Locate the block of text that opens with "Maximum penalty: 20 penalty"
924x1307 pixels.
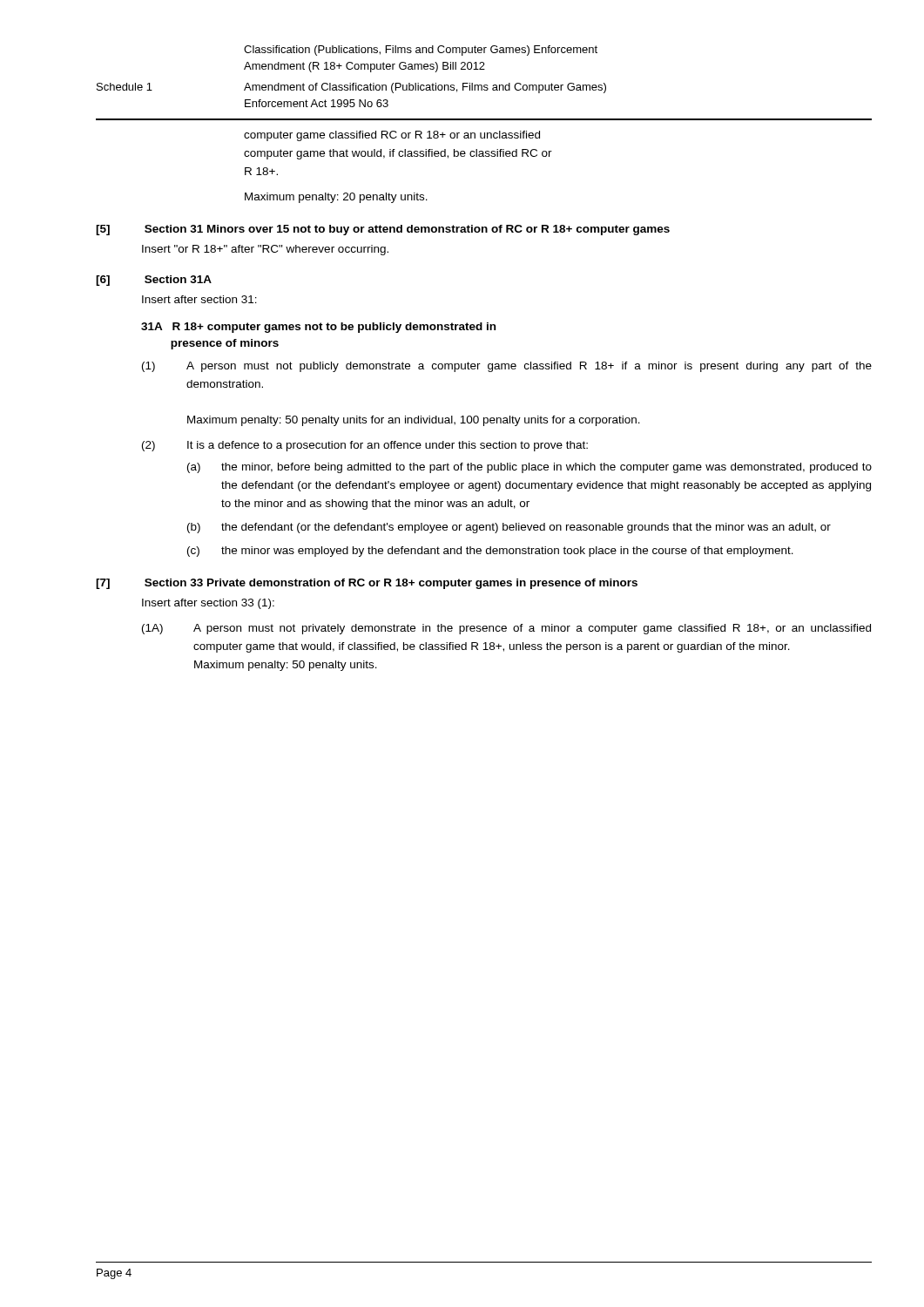[x=336, y=196]
